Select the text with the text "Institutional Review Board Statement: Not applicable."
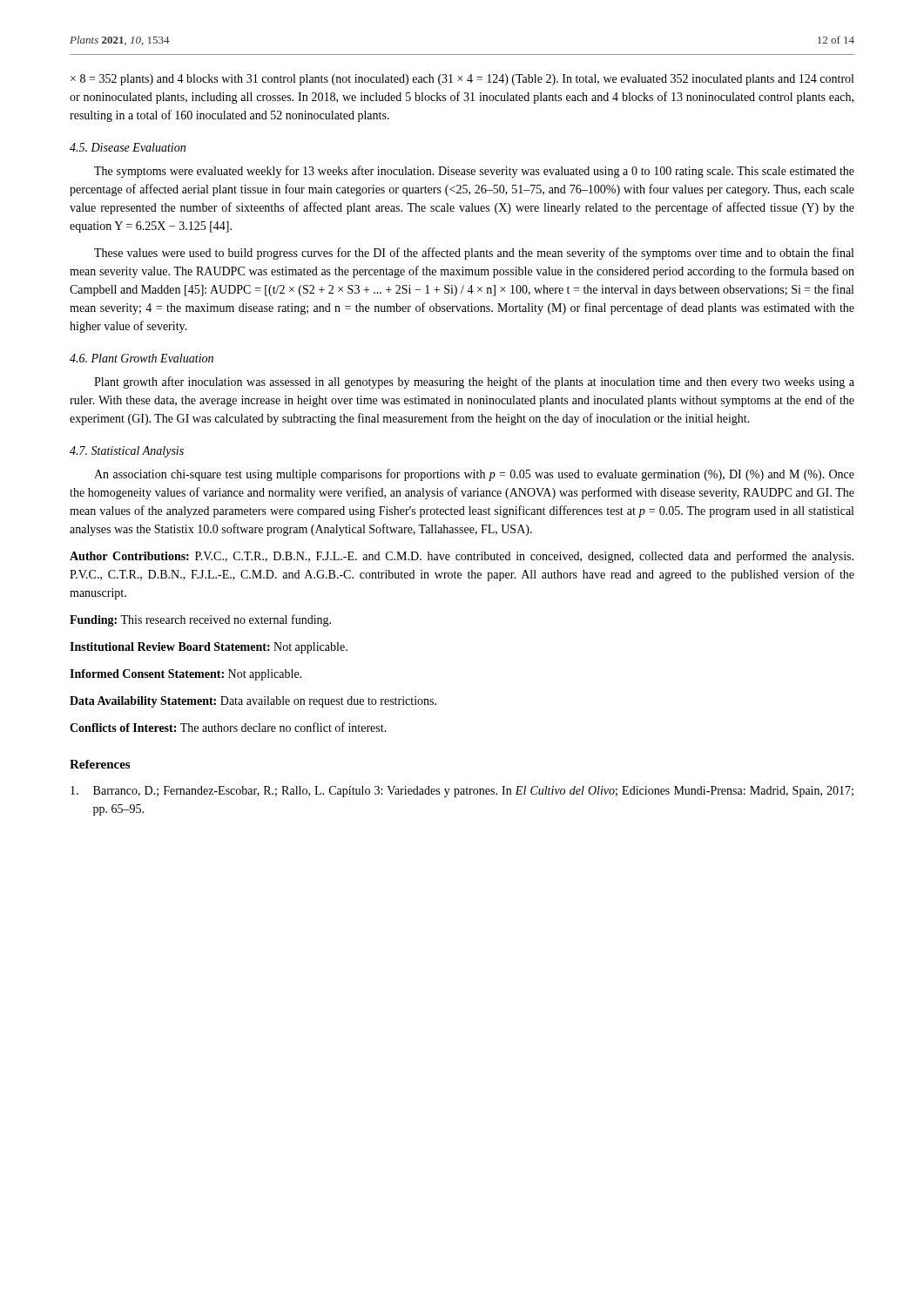 [x=209, y=648]
